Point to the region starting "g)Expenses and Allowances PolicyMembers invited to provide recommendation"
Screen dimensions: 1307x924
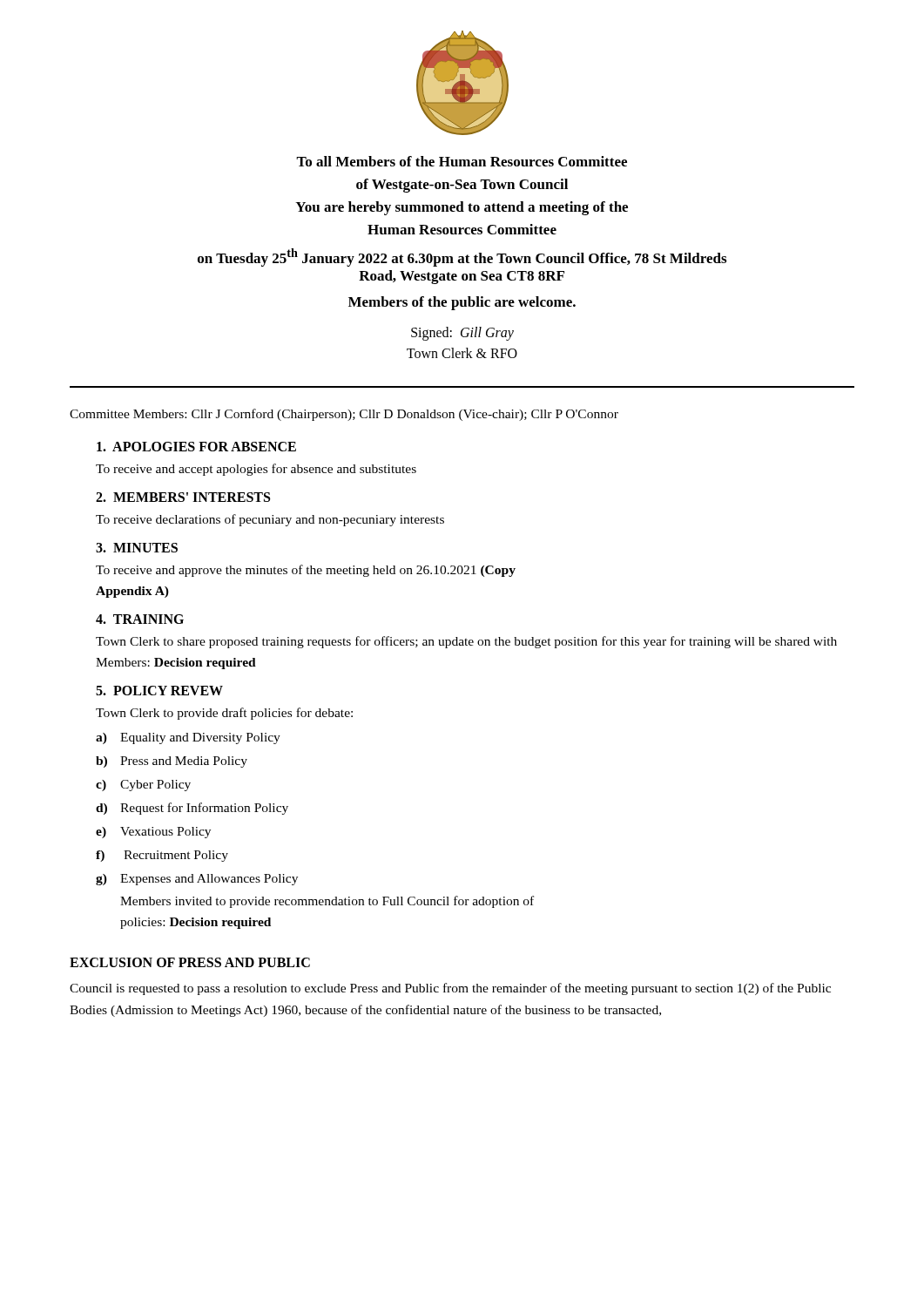tap(315, 900)
